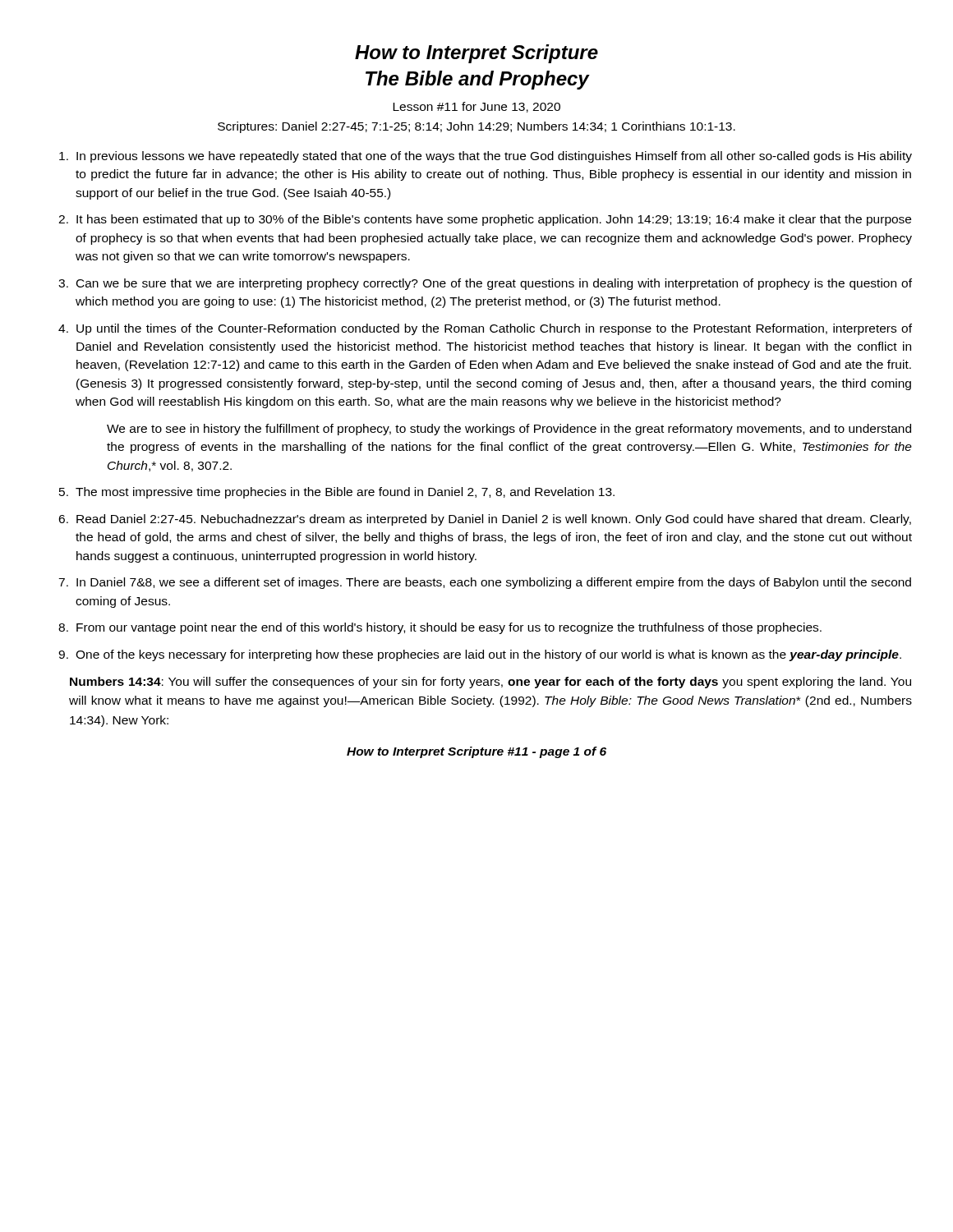
Task: Locate the text that says "Lesson #11 for June 13, 2020"
Action: click(x=476, y=106)
